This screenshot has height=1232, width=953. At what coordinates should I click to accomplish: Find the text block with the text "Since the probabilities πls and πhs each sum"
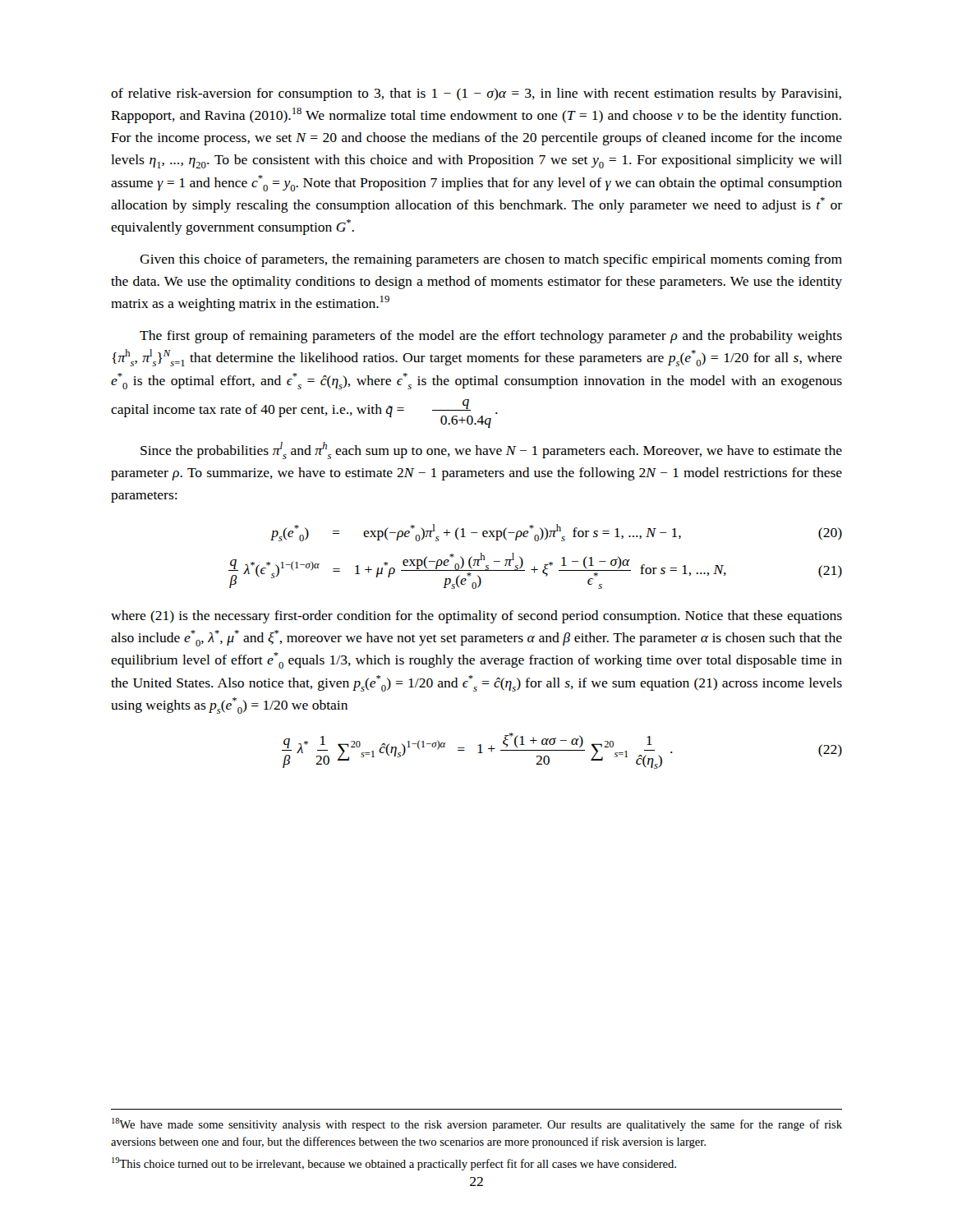point(476,473)
